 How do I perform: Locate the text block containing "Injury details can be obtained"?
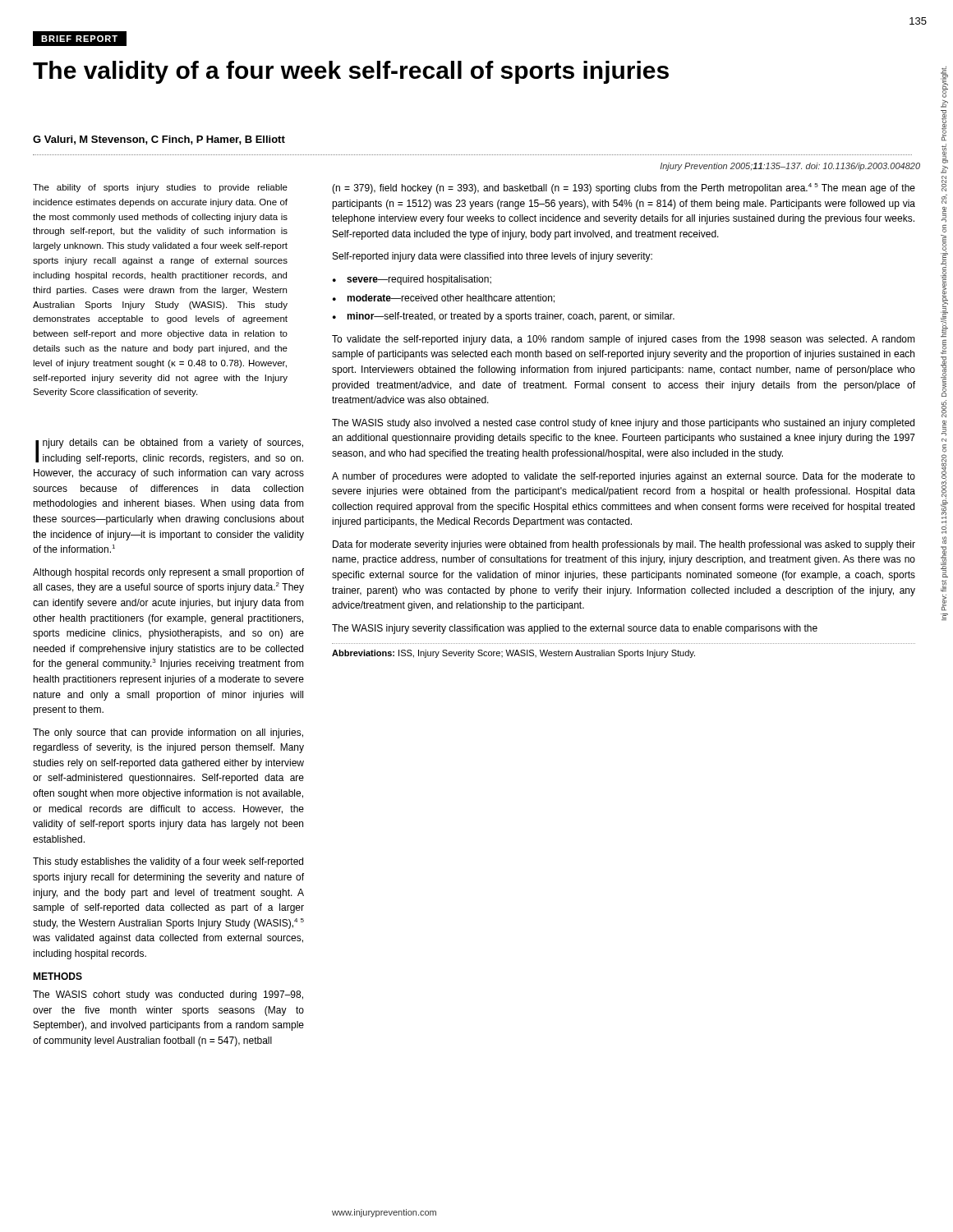click(168, 495)
